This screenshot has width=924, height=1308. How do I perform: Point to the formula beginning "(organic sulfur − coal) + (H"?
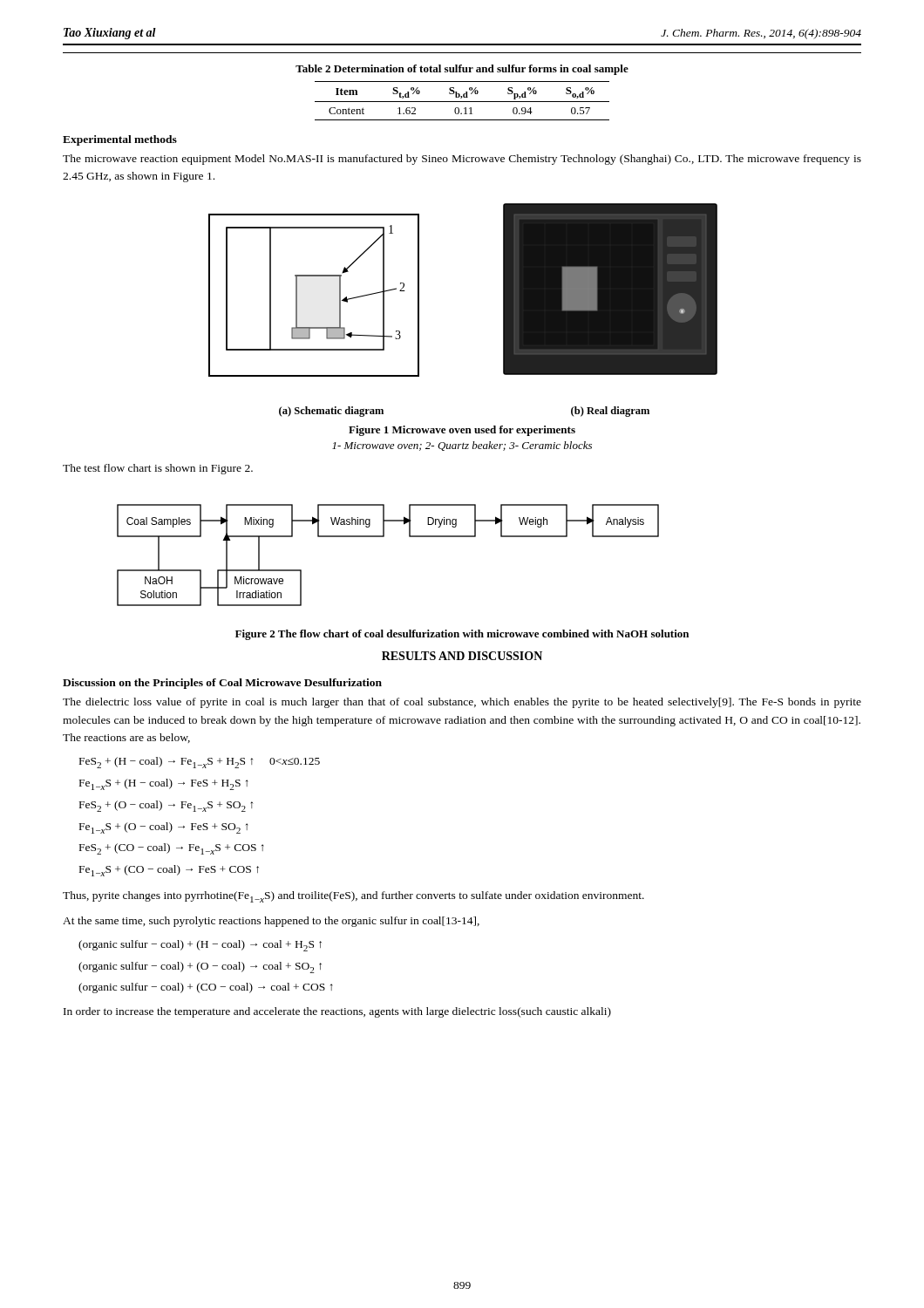(206, 965)
